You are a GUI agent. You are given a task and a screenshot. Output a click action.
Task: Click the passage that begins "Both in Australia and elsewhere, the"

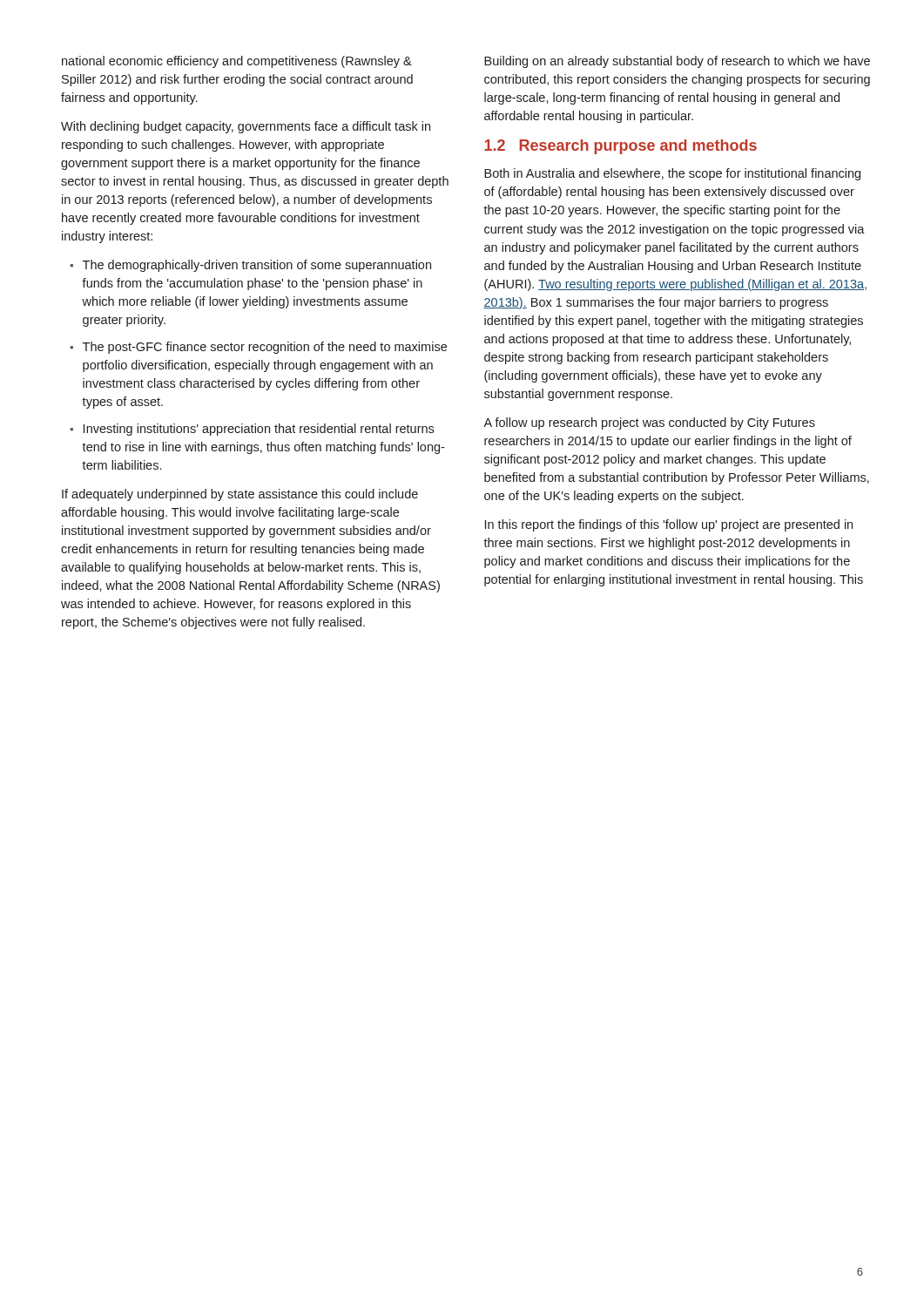[x=678, y=284]
